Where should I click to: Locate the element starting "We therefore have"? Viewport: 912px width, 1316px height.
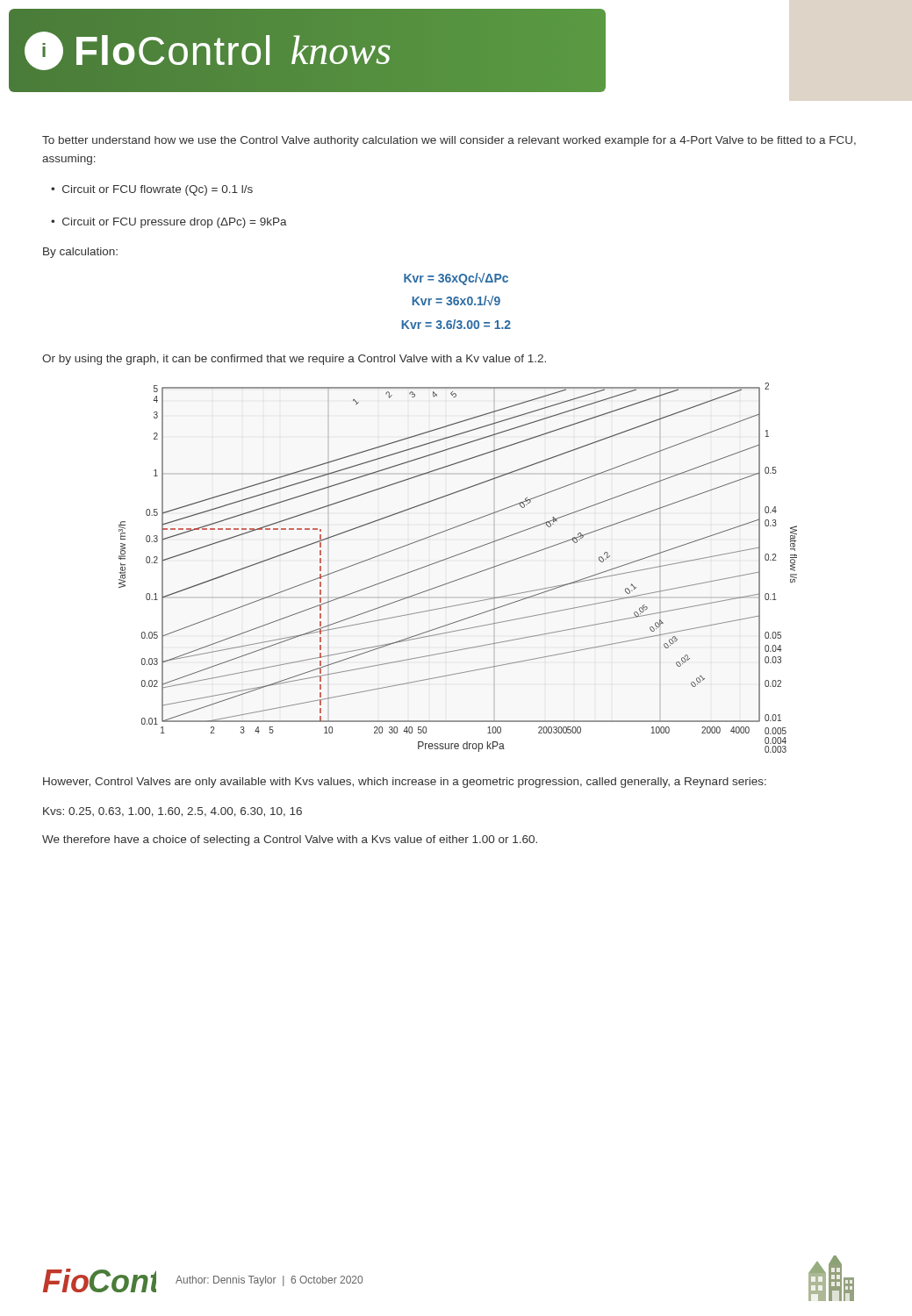coord(456,839)
